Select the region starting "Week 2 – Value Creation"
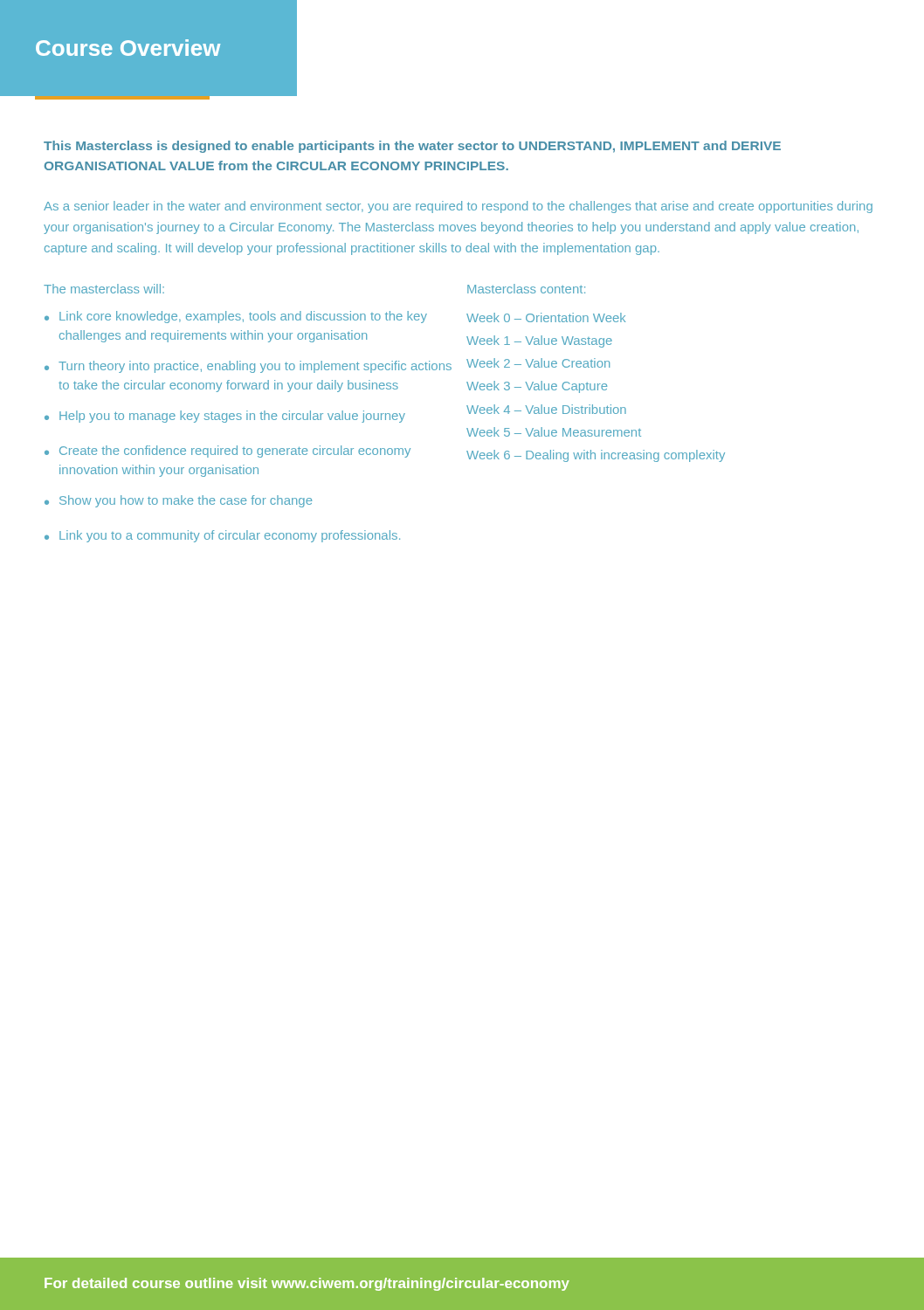The width and height of the screenshot is (924, 1310). 539,363
